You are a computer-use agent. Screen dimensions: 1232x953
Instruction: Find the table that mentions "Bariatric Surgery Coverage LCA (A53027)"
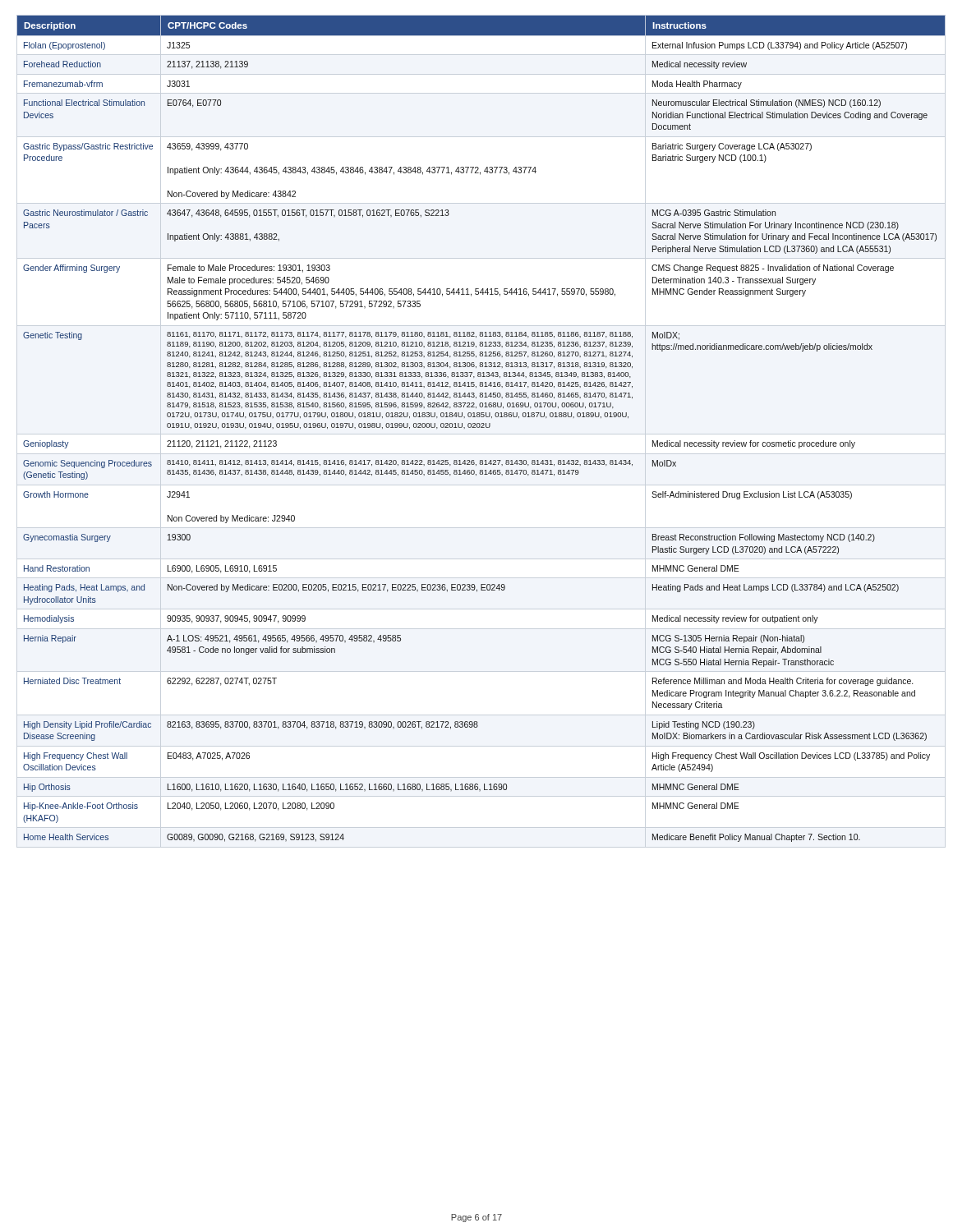coord(476,431)
